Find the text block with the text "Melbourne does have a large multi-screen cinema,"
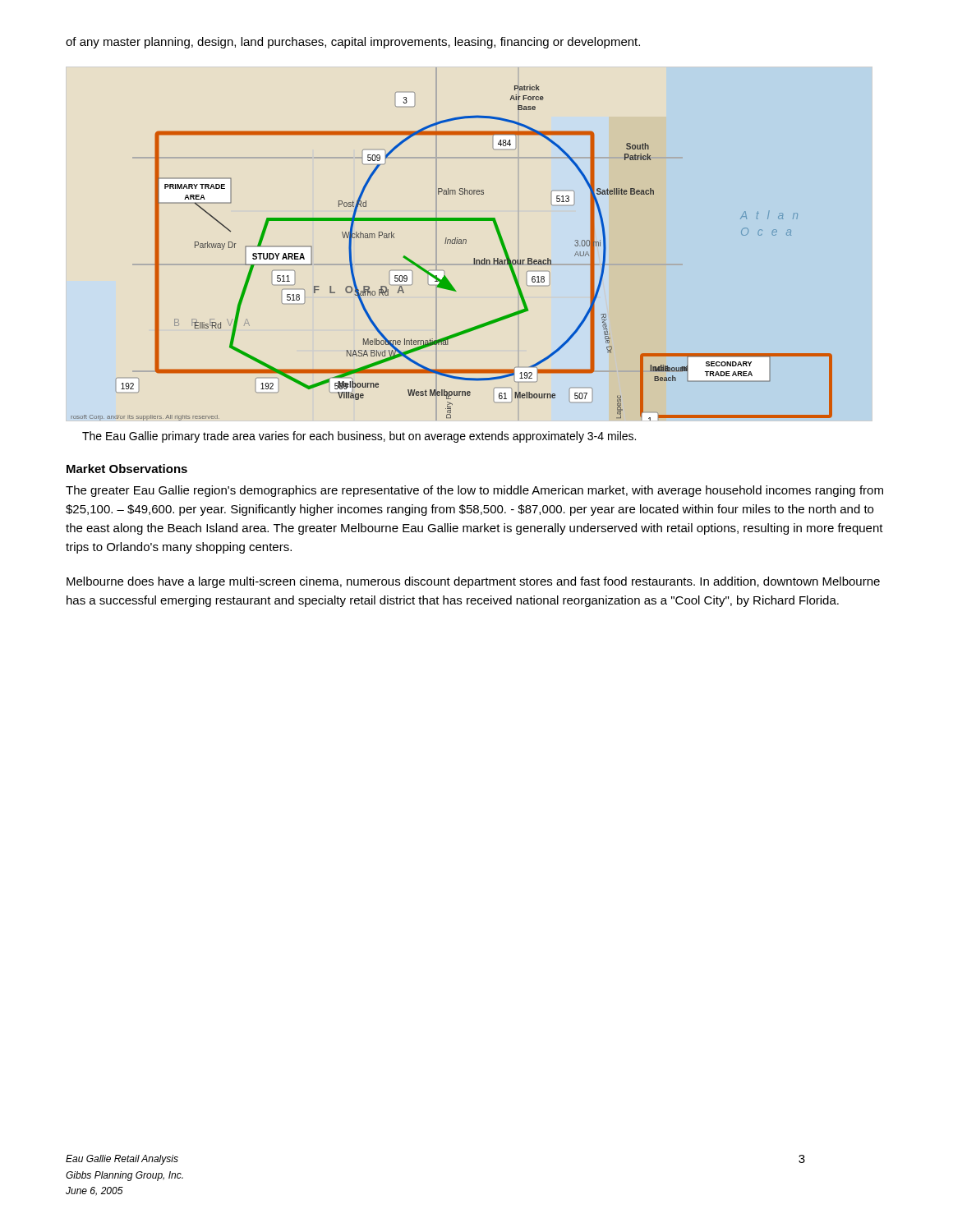 (x=473, y=590)
